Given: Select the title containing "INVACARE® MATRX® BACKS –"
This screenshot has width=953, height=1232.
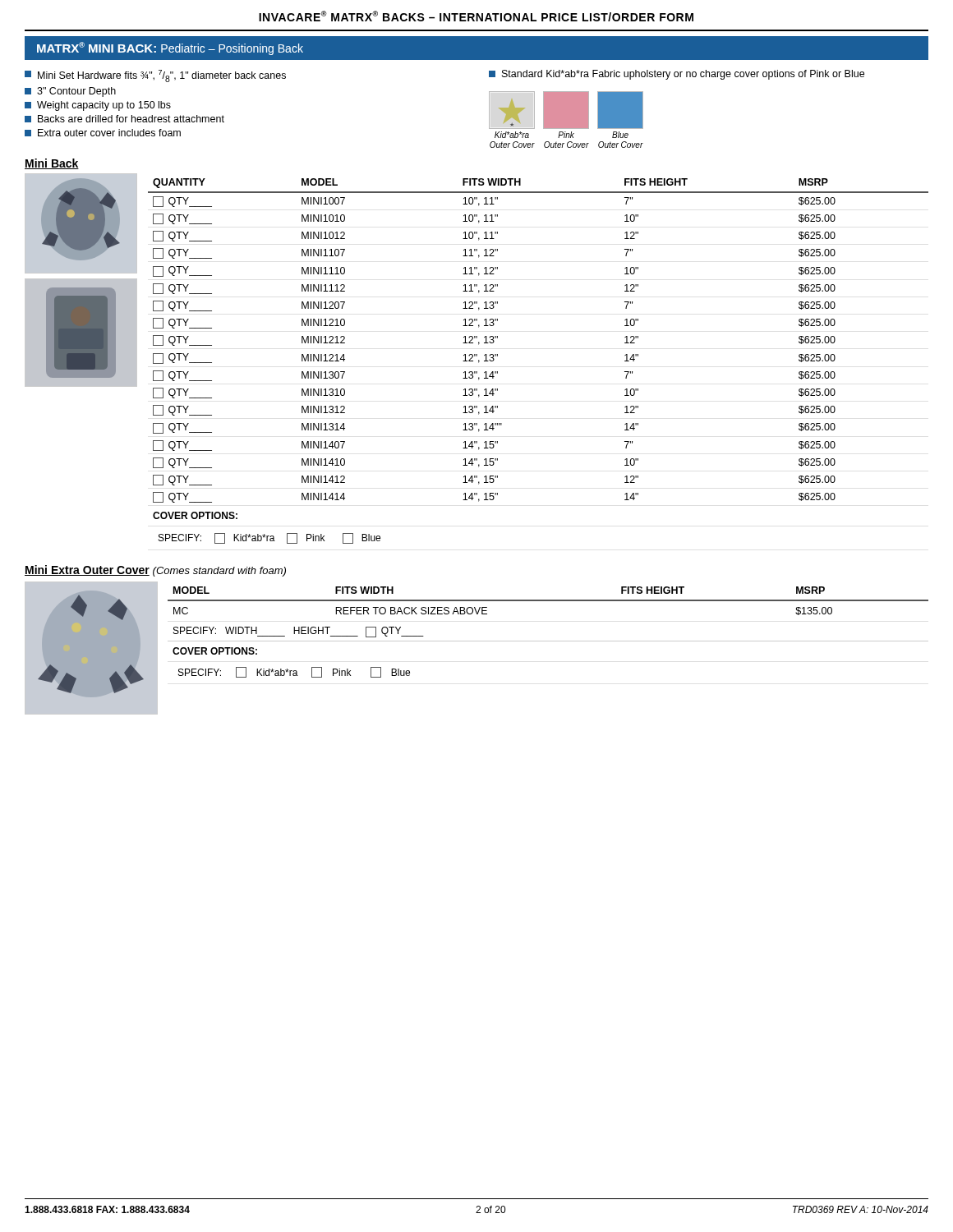Looking at the screenshot, I should pyautogui.click(x=476, y=17).
